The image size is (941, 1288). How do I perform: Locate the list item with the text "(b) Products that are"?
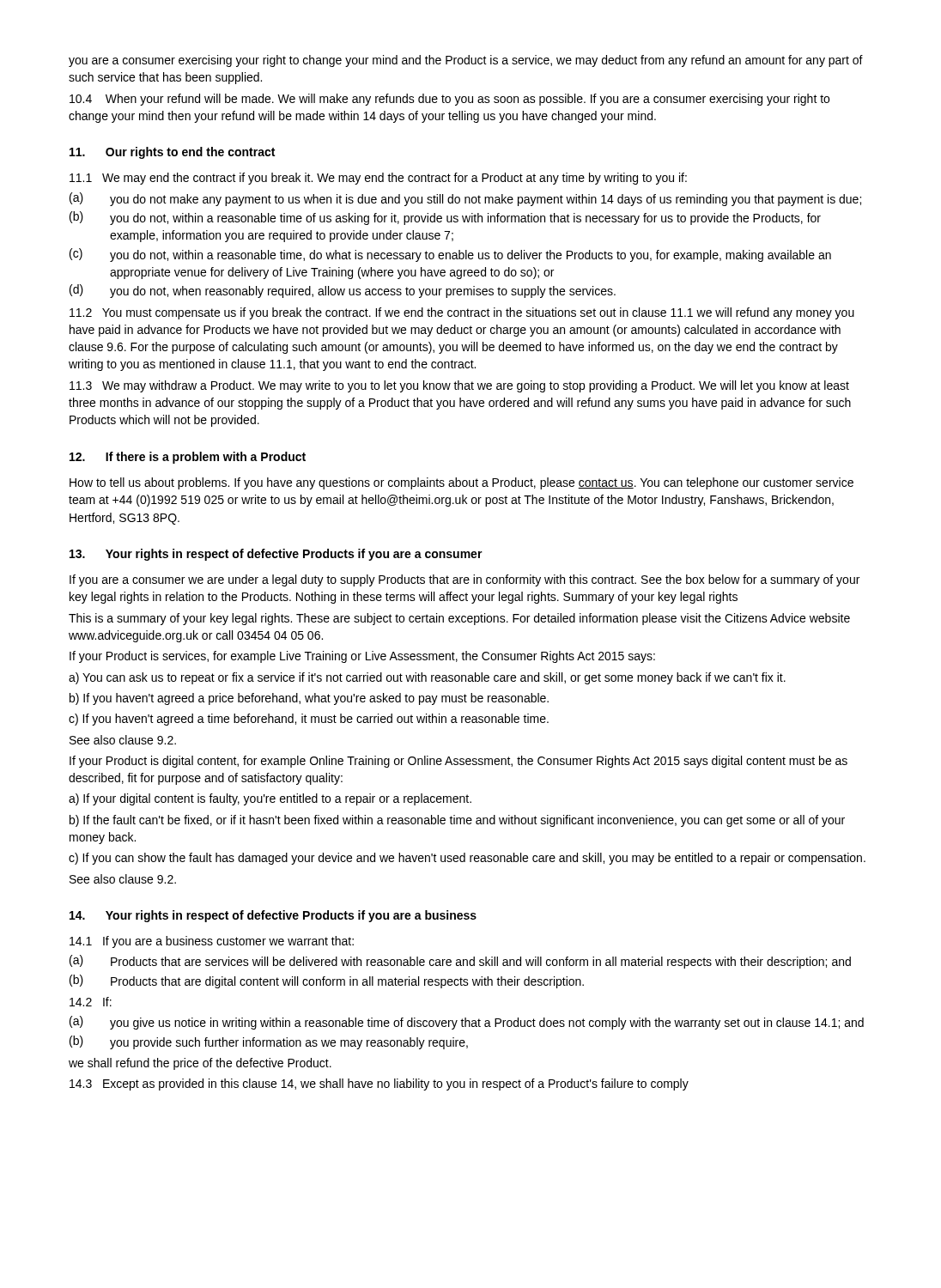coord(470,981)
